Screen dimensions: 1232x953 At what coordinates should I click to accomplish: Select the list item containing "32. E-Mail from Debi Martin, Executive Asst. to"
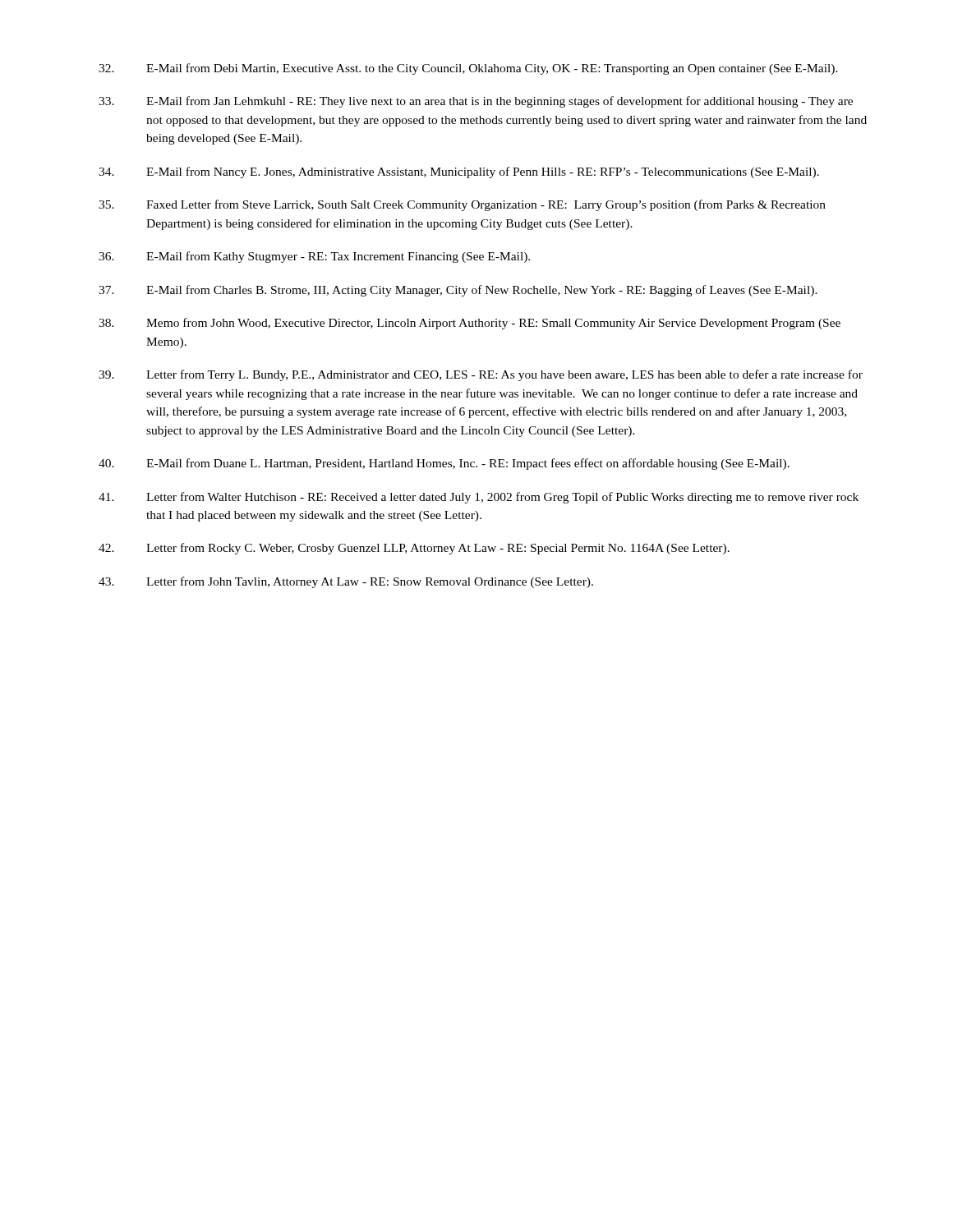(485, 68)
